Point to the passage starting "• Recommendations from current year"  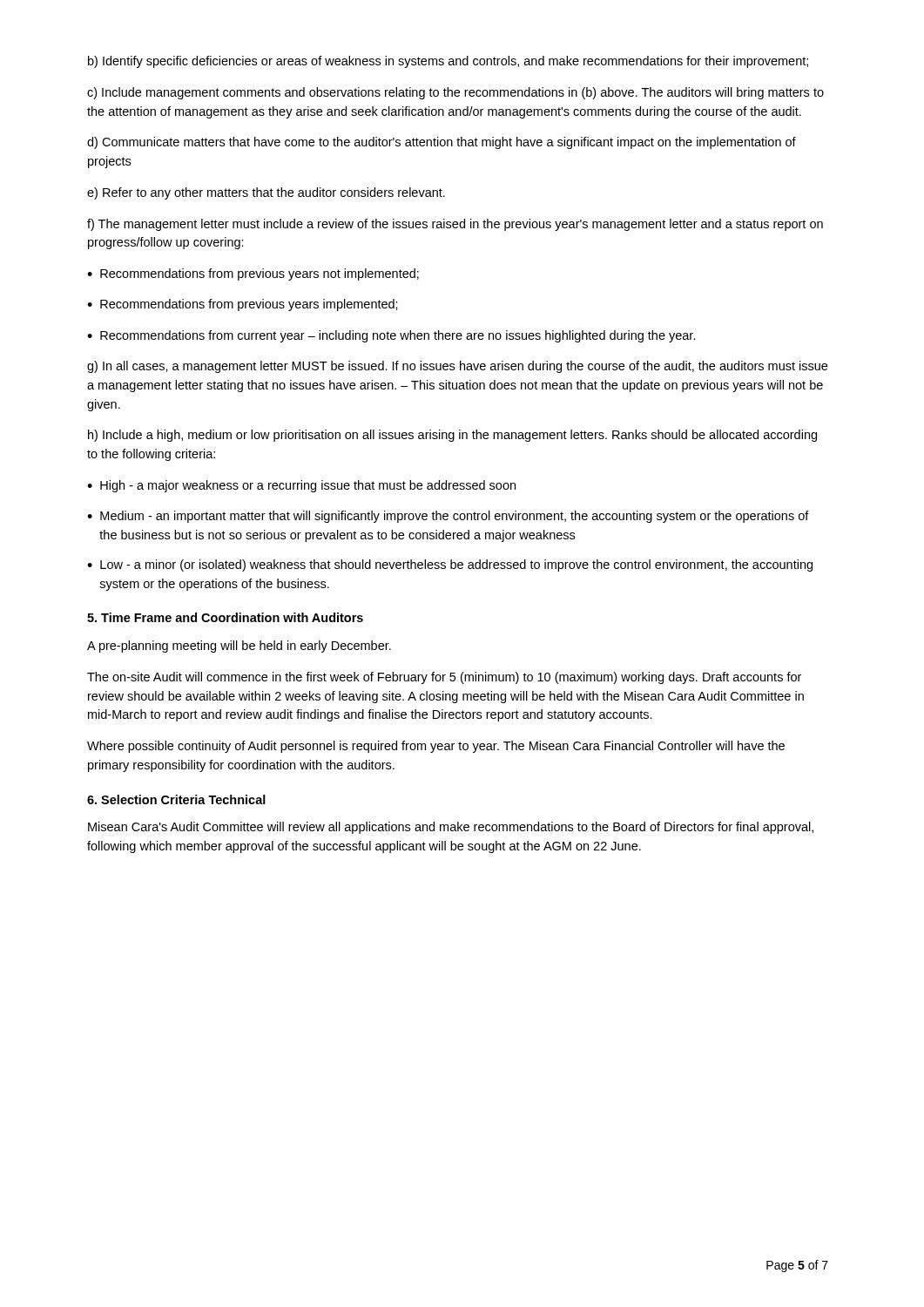392,337
